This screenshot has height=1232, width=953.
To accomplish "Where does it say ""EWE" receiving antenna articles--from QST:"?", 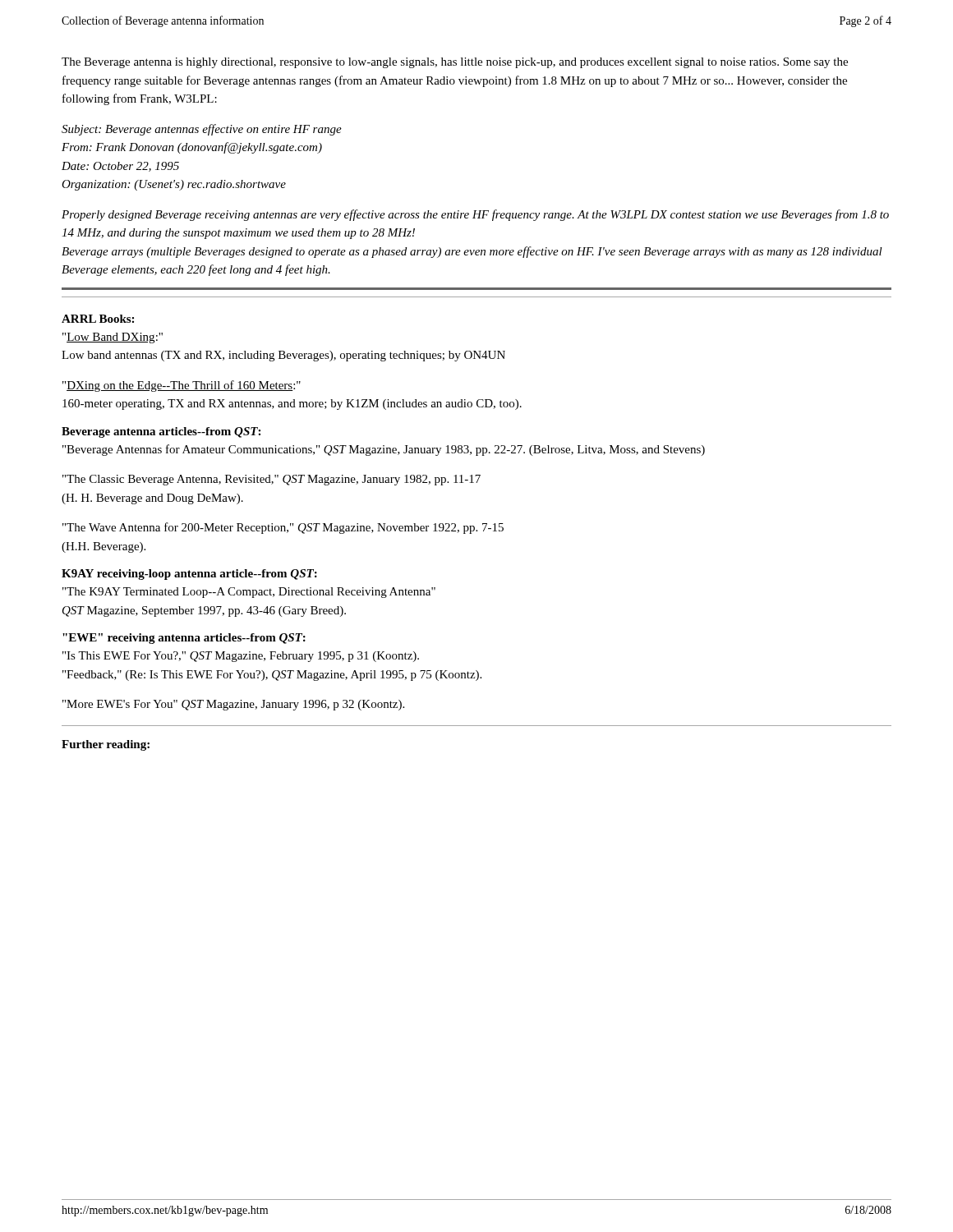I will click(x=184, y=637).
